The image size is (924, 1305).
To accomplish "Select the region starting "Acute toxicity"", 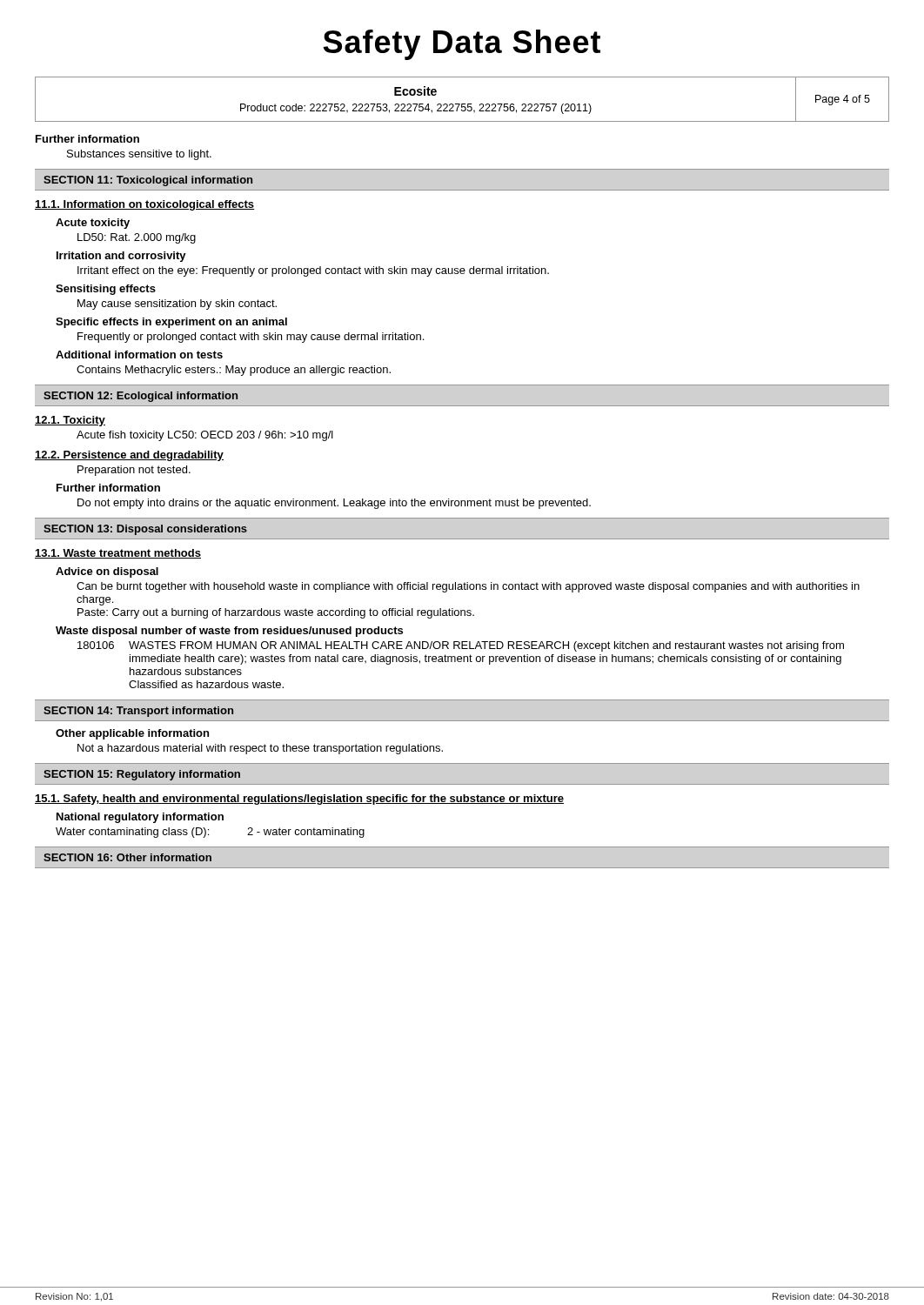I will click(x=93, y=222).
